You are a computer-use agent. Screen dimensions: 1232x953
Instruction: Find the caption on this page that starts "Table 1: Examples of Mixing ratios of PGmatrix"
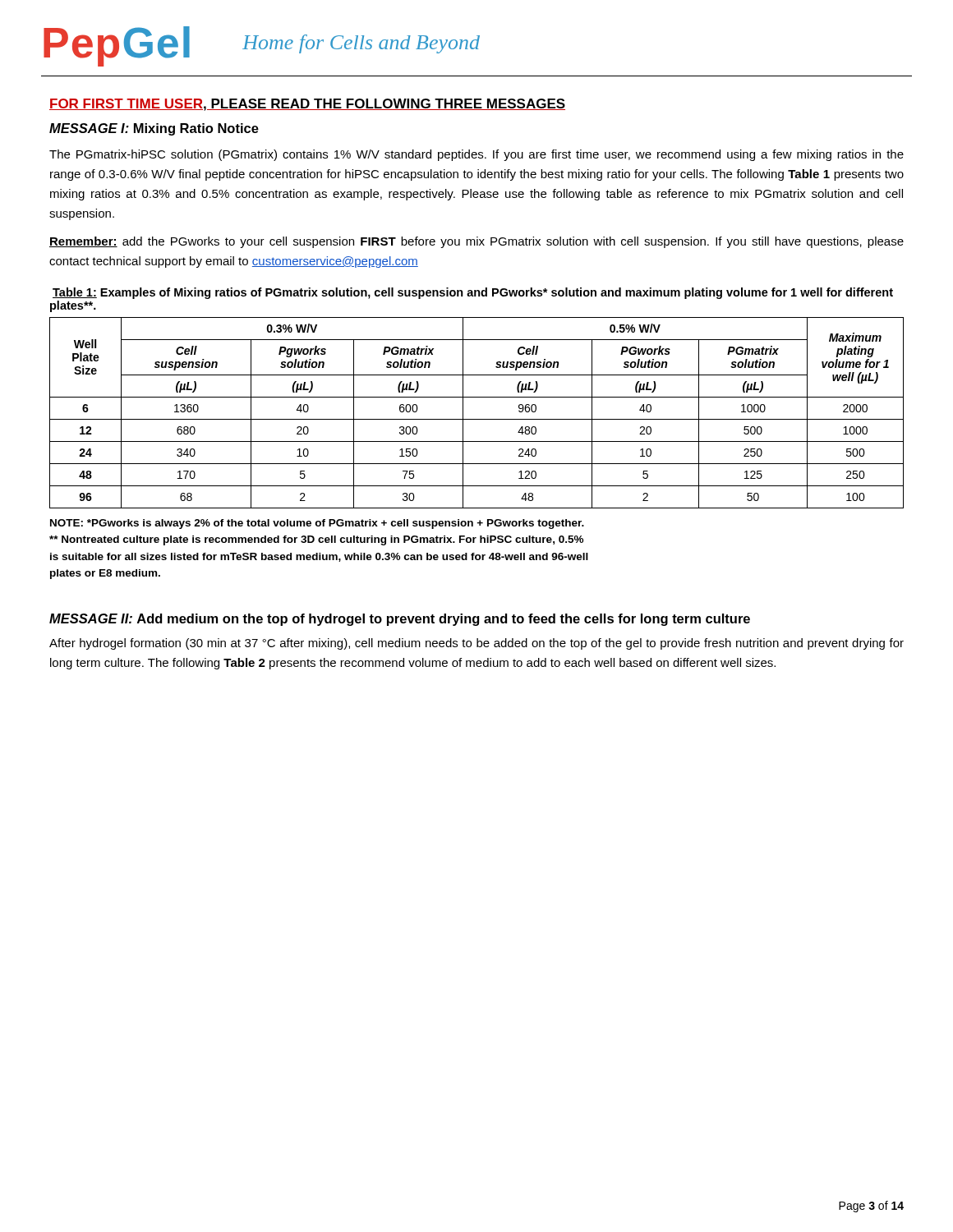471,299
